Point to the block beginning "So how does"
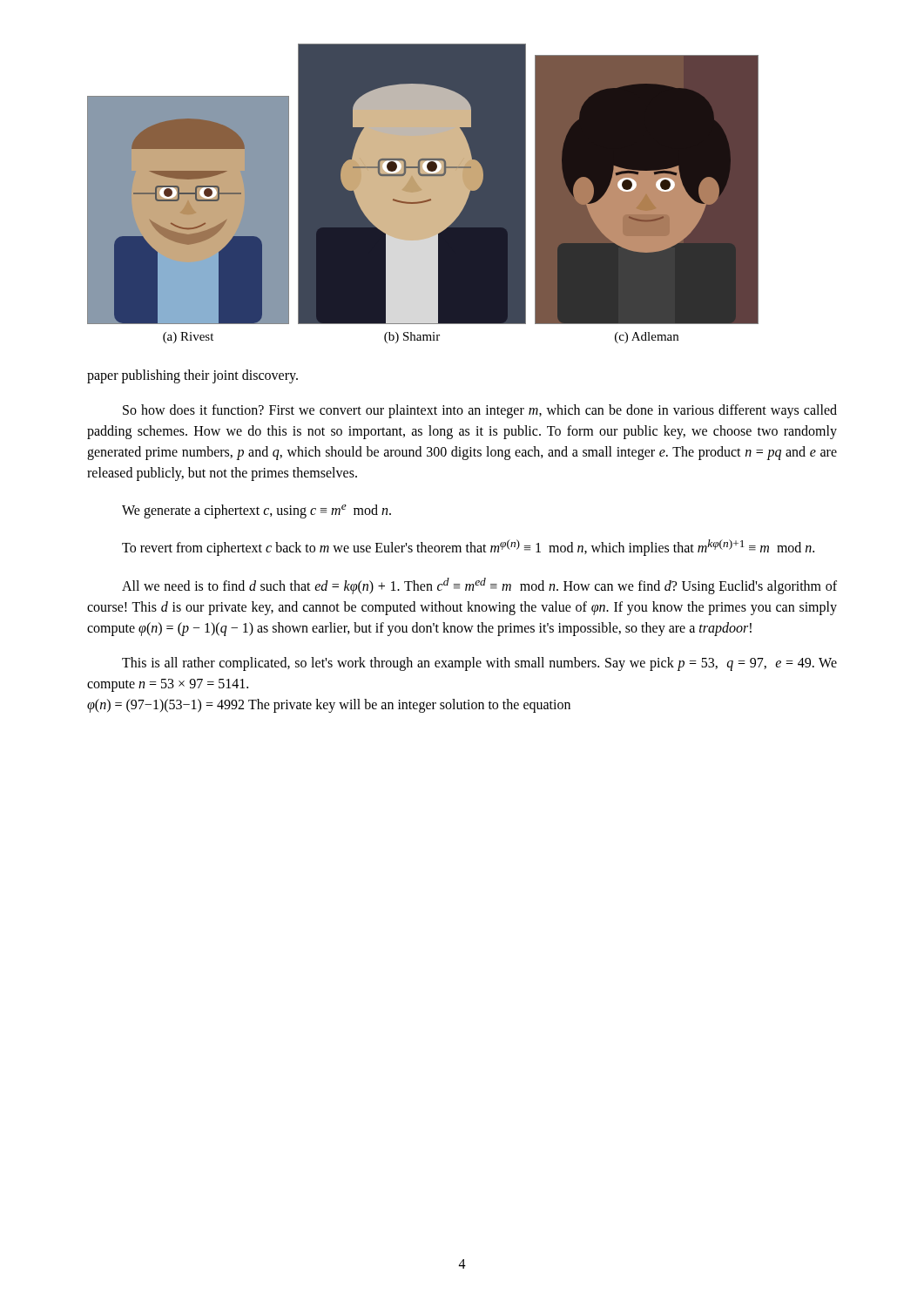 462,441
